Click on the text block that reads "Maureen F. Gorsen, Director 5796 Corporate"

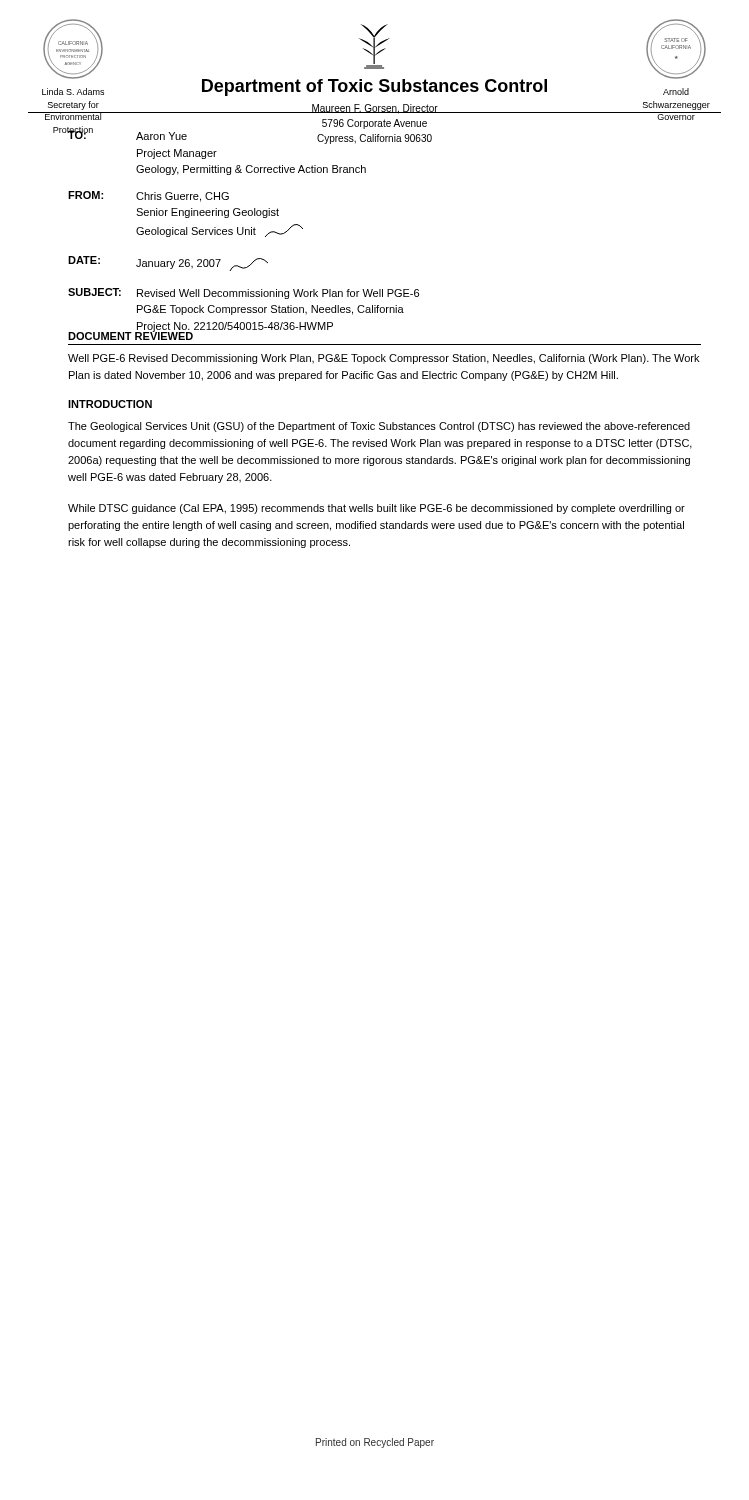[374, 124]
